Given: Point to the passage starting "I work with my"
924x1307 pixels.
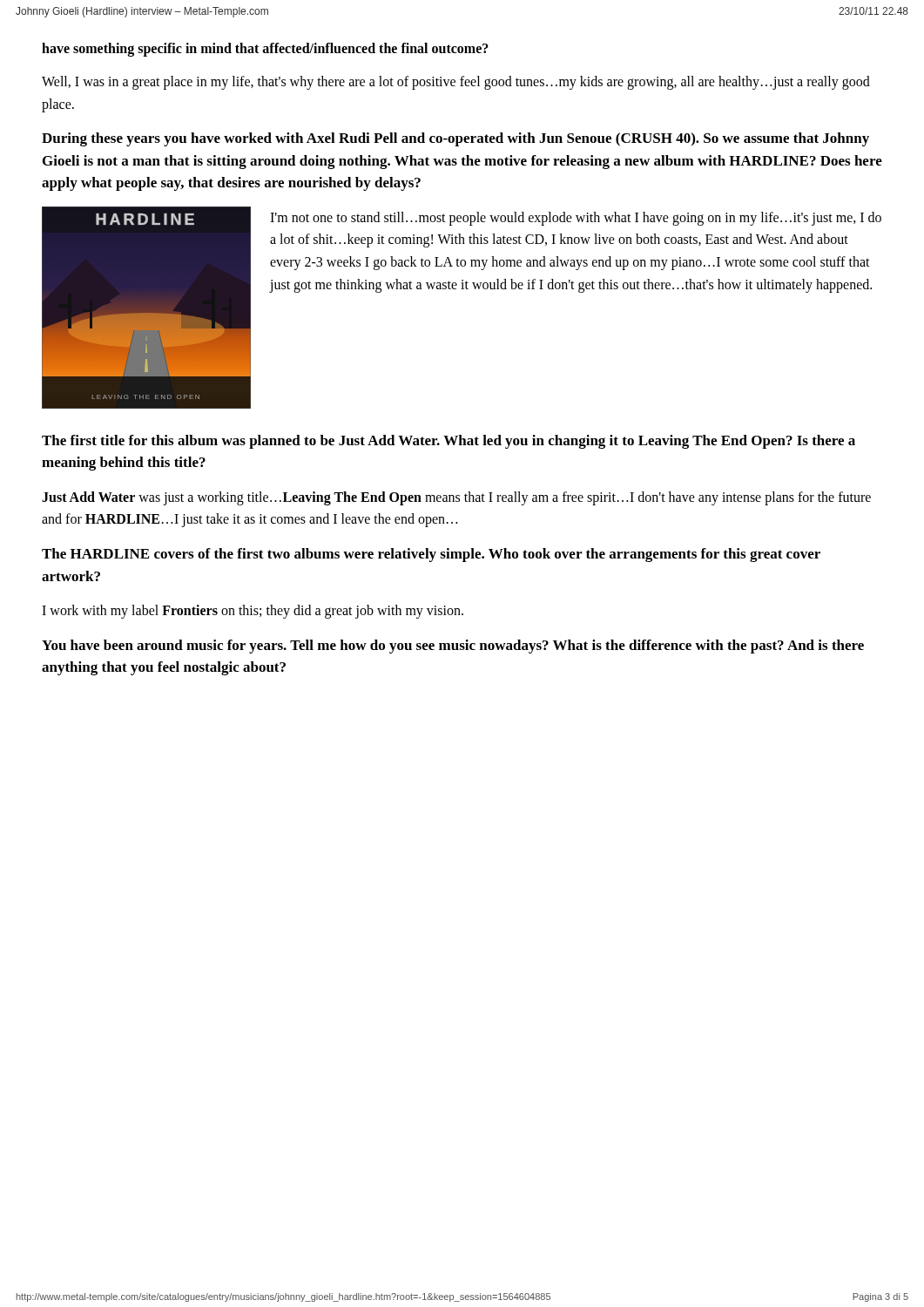Looking at the screenshot, I should [x=253, y=610].
